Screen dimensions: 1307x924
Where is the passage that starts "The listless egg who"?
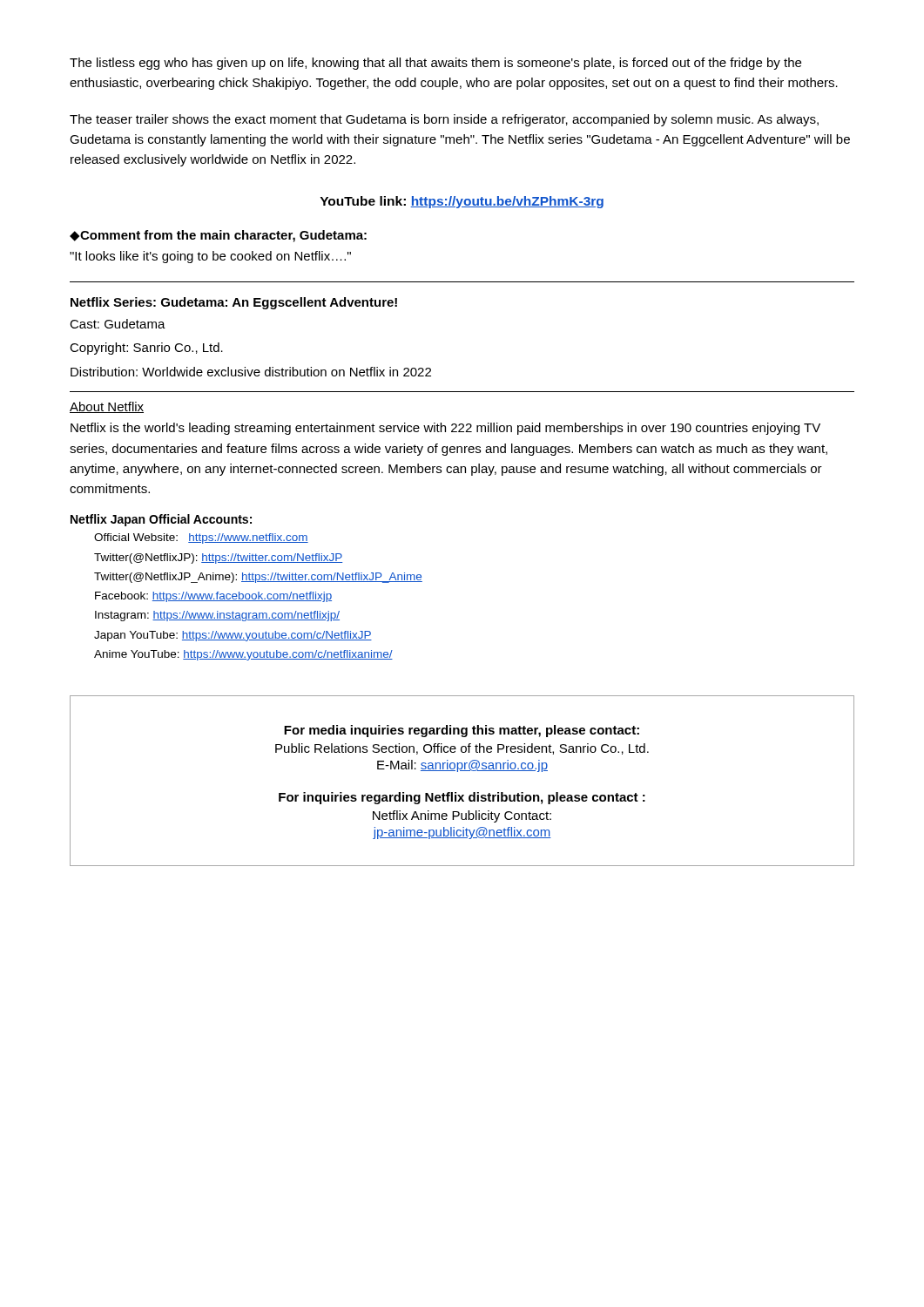pos(454,72)
